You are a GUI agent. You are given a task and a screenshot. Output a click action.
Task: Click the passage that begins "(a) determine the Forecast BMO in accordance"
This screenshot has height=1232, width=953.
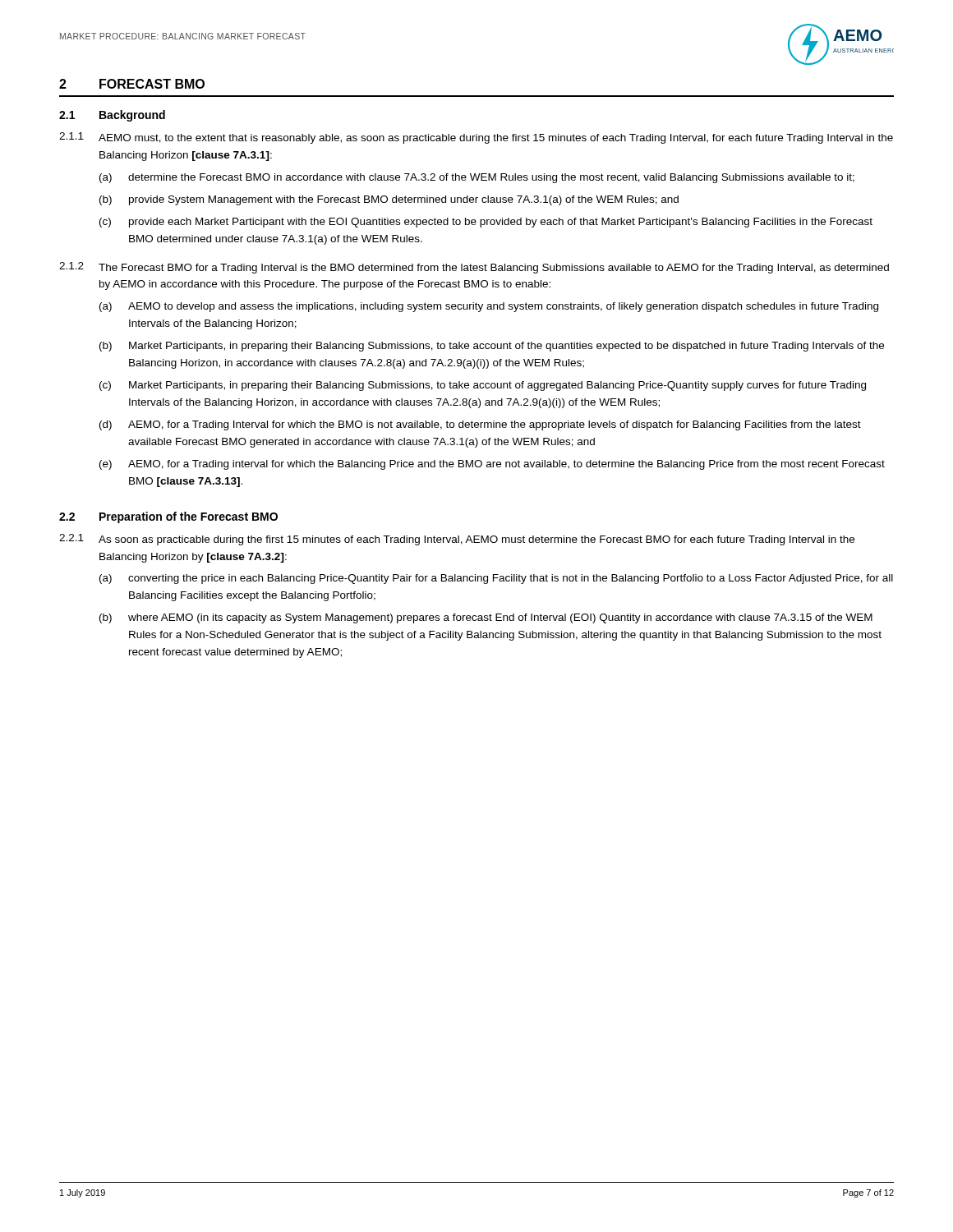tap(496, 178)
